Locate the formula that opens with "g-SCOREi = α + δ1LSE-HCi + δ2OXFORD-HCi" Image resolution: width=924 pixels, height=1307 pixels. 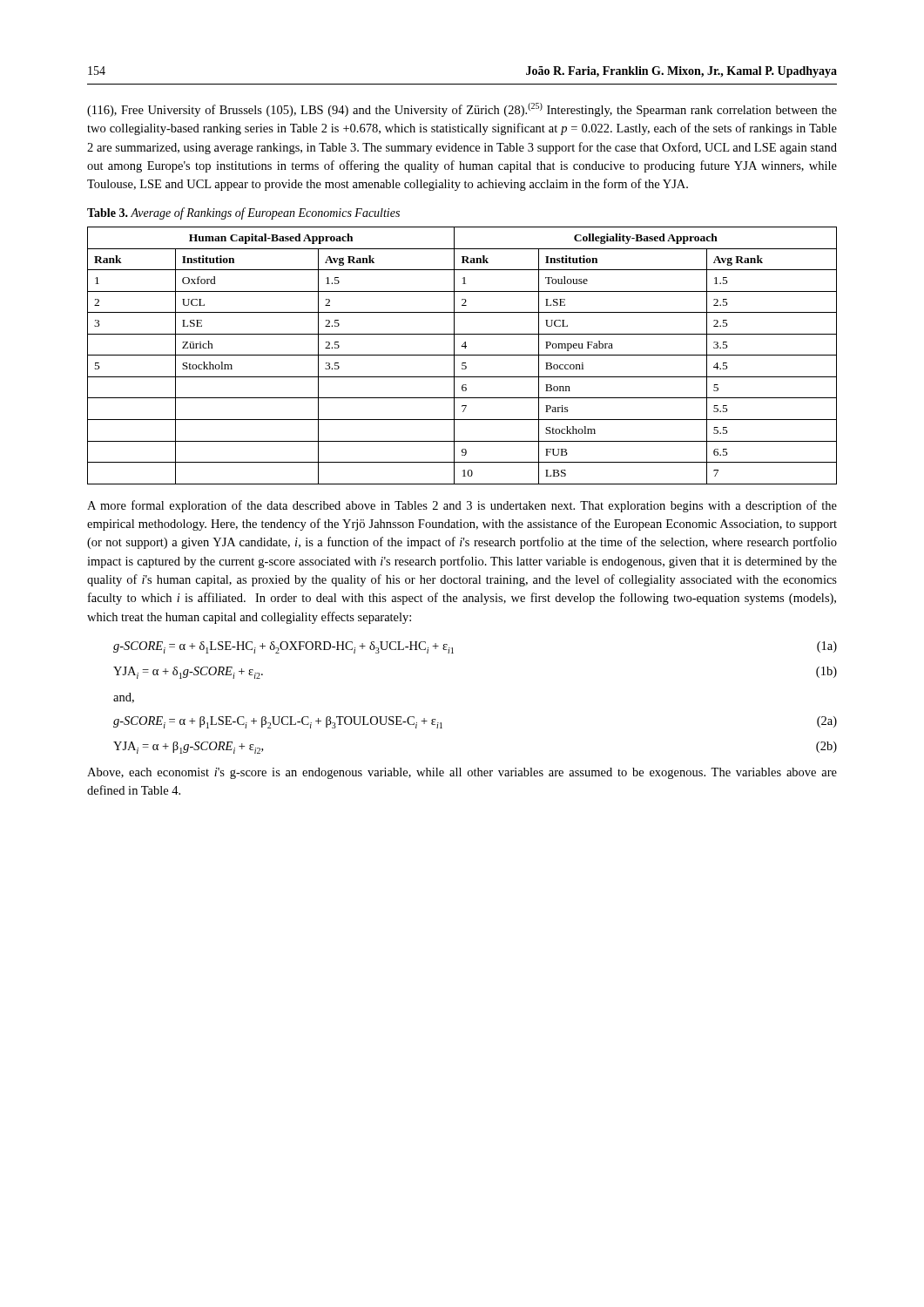(462, 647)
